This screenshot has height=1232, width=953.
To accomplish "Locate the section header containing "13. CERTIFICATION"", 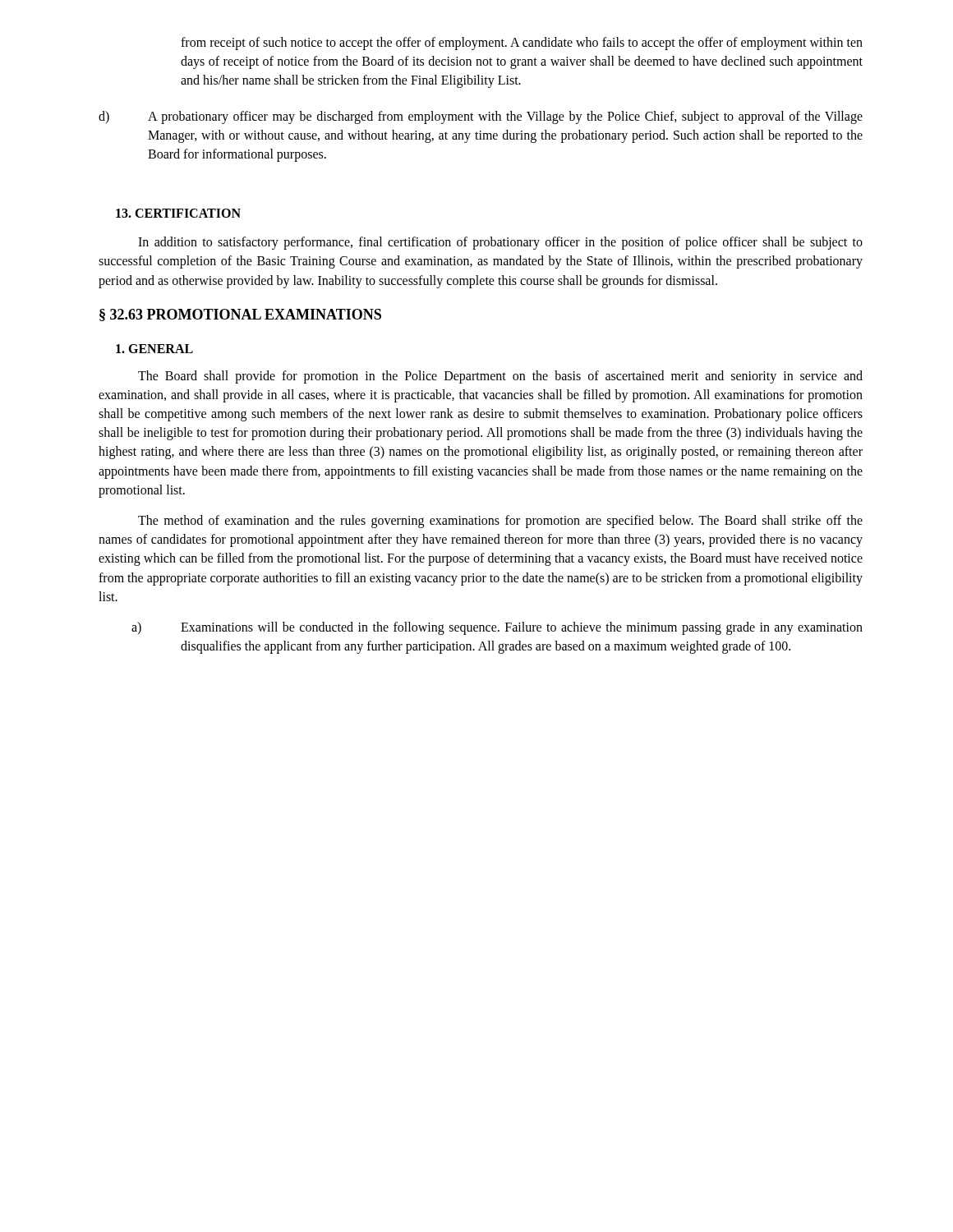I will pos(178,213).
